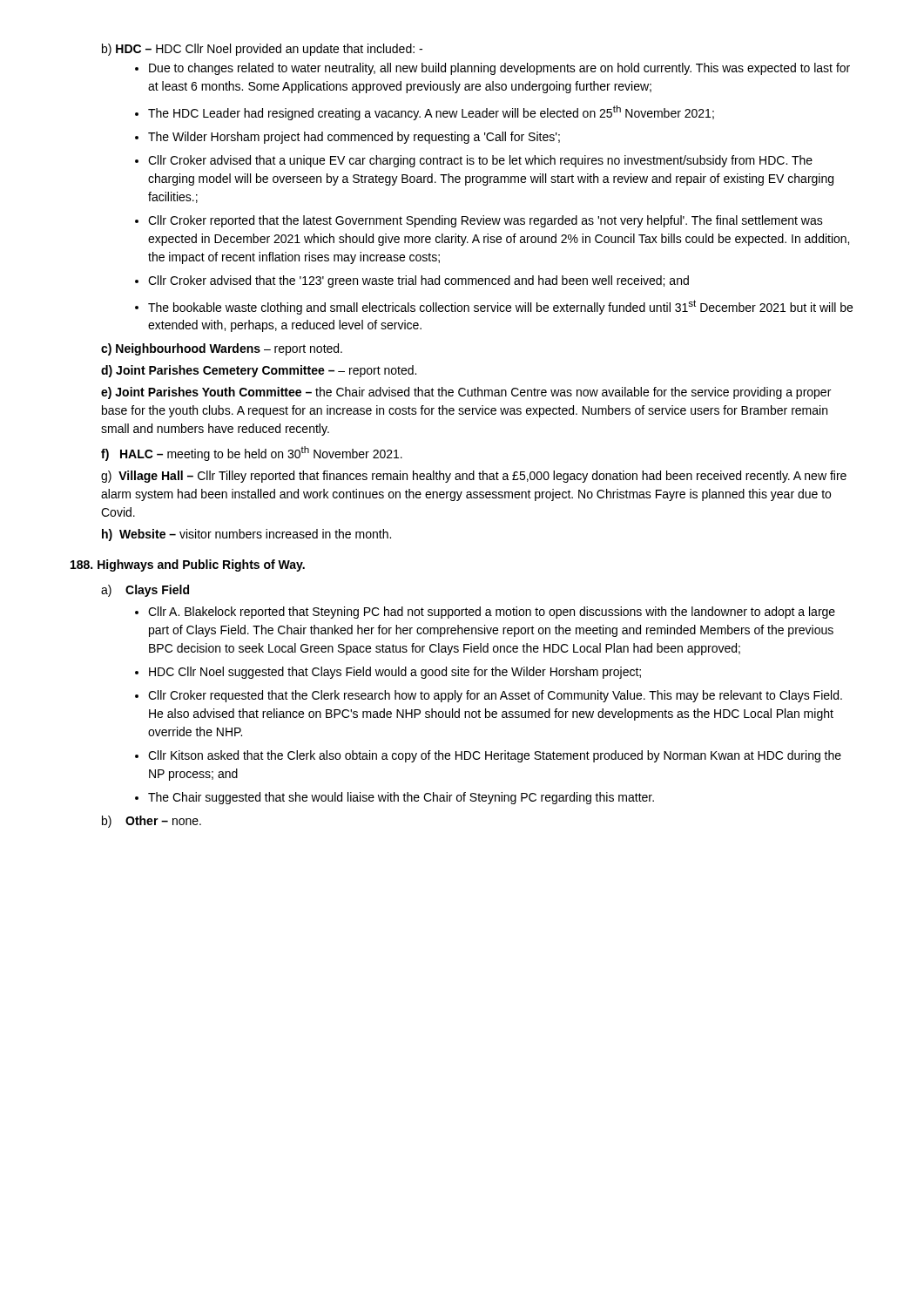Find the passage starting "The Chair suggested that she"
This screenshot has width=924, height=1307.
[x=501, y=798]
